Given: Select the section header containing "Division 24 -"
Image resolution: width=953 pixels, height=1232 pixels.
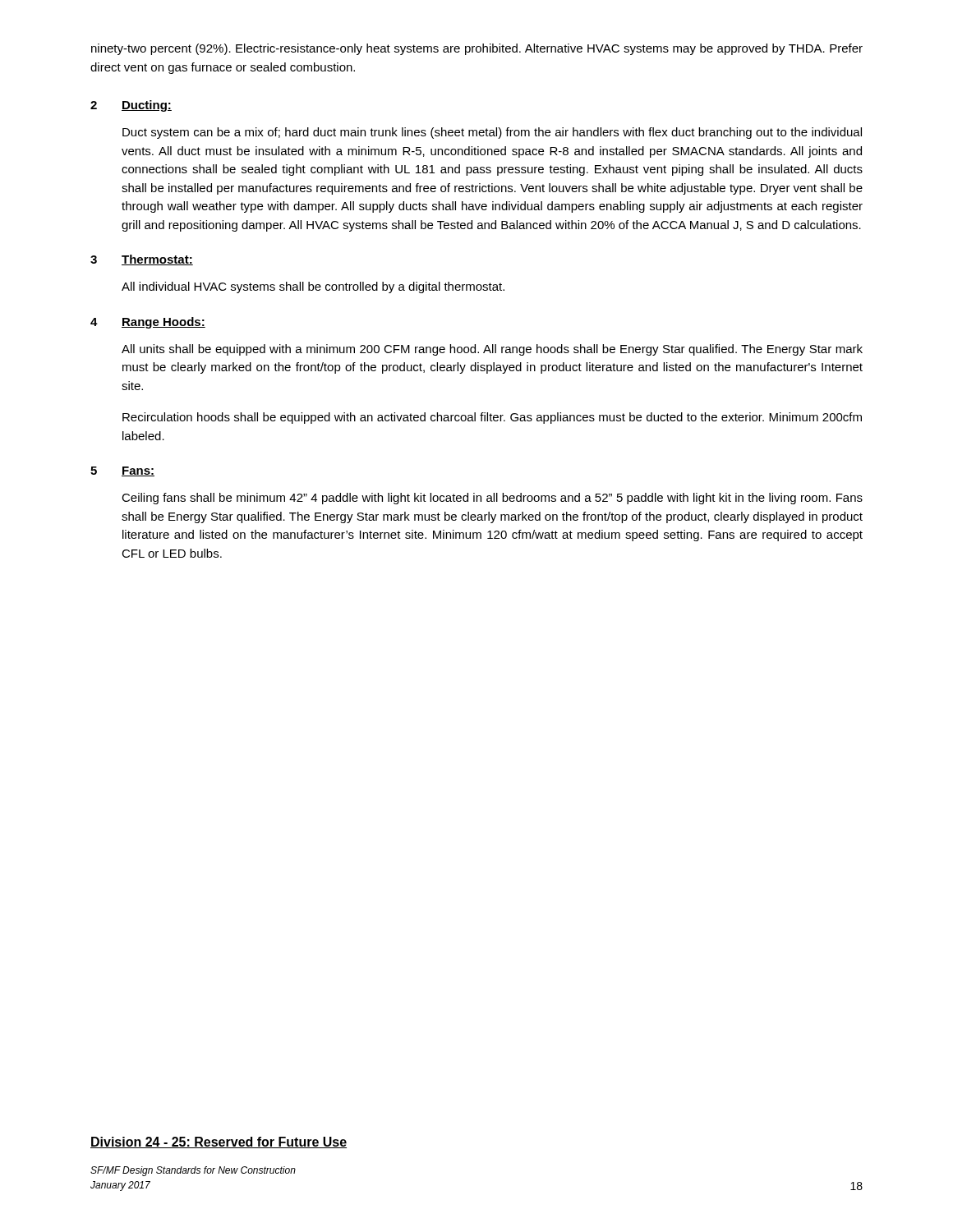Looking at the screenshot, I should click(219, 1142).
